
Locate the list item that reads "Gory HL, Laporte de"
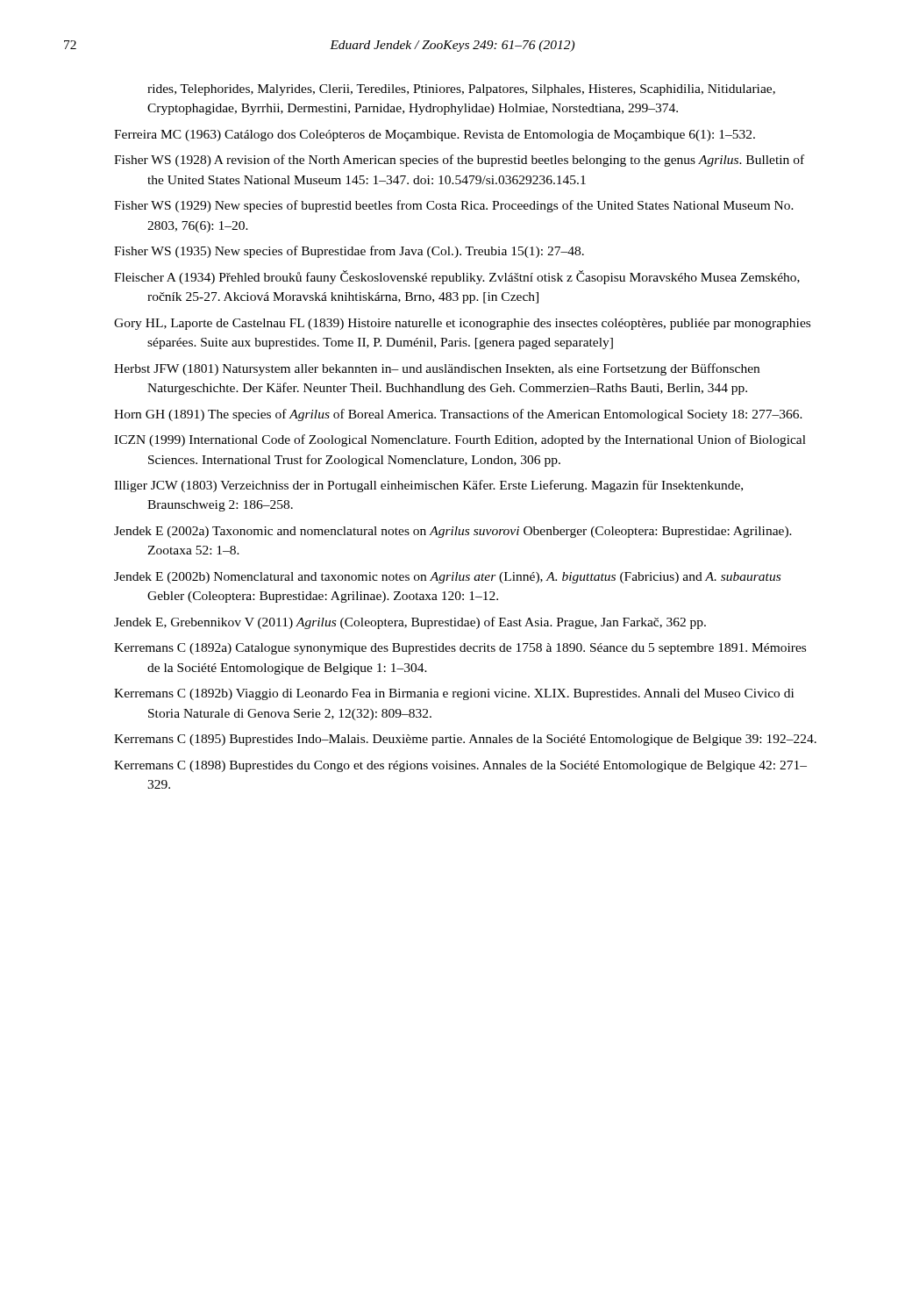pos(466,333)
